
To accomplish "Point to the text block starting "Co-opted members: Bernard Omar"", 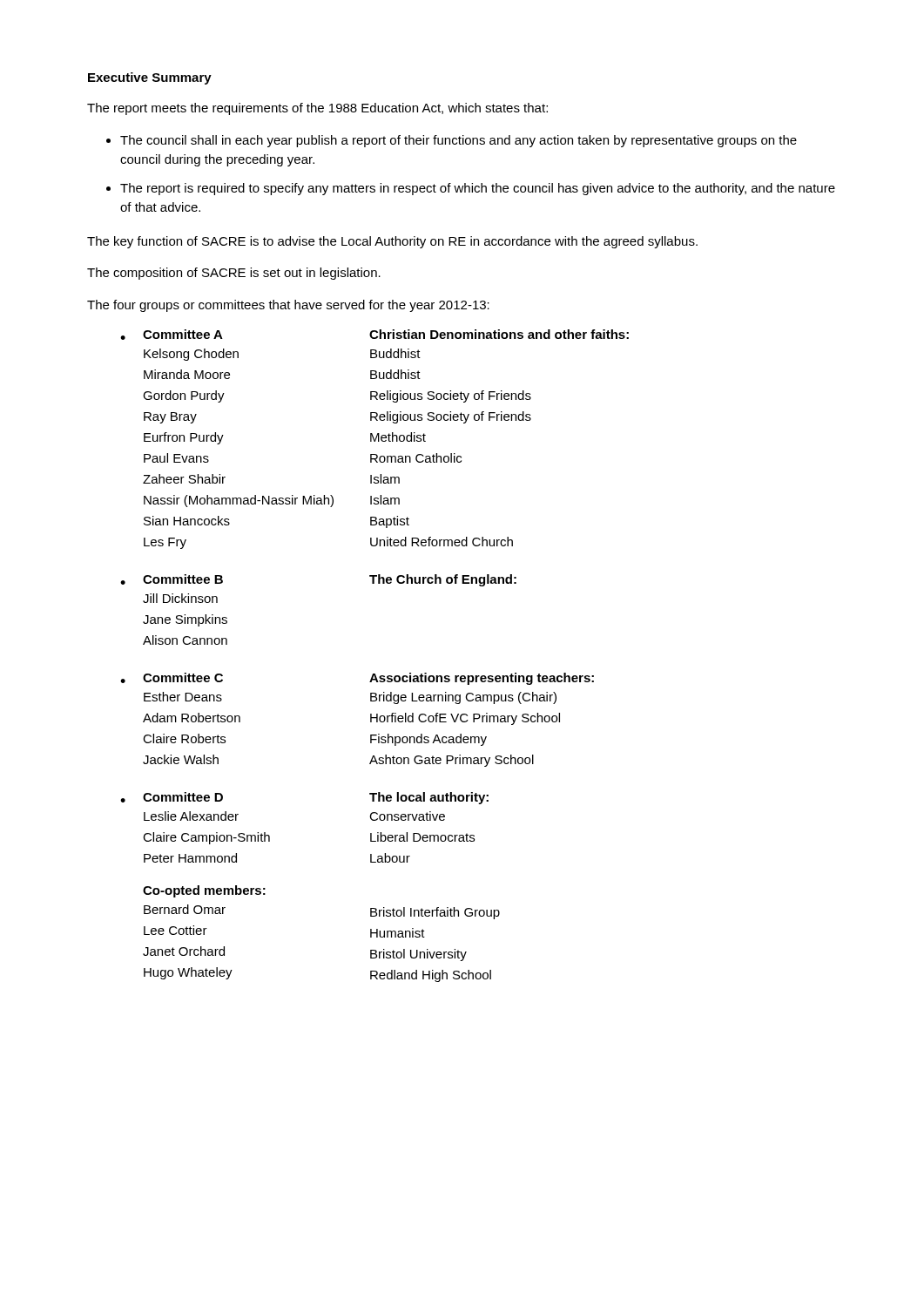I will 204,891.
